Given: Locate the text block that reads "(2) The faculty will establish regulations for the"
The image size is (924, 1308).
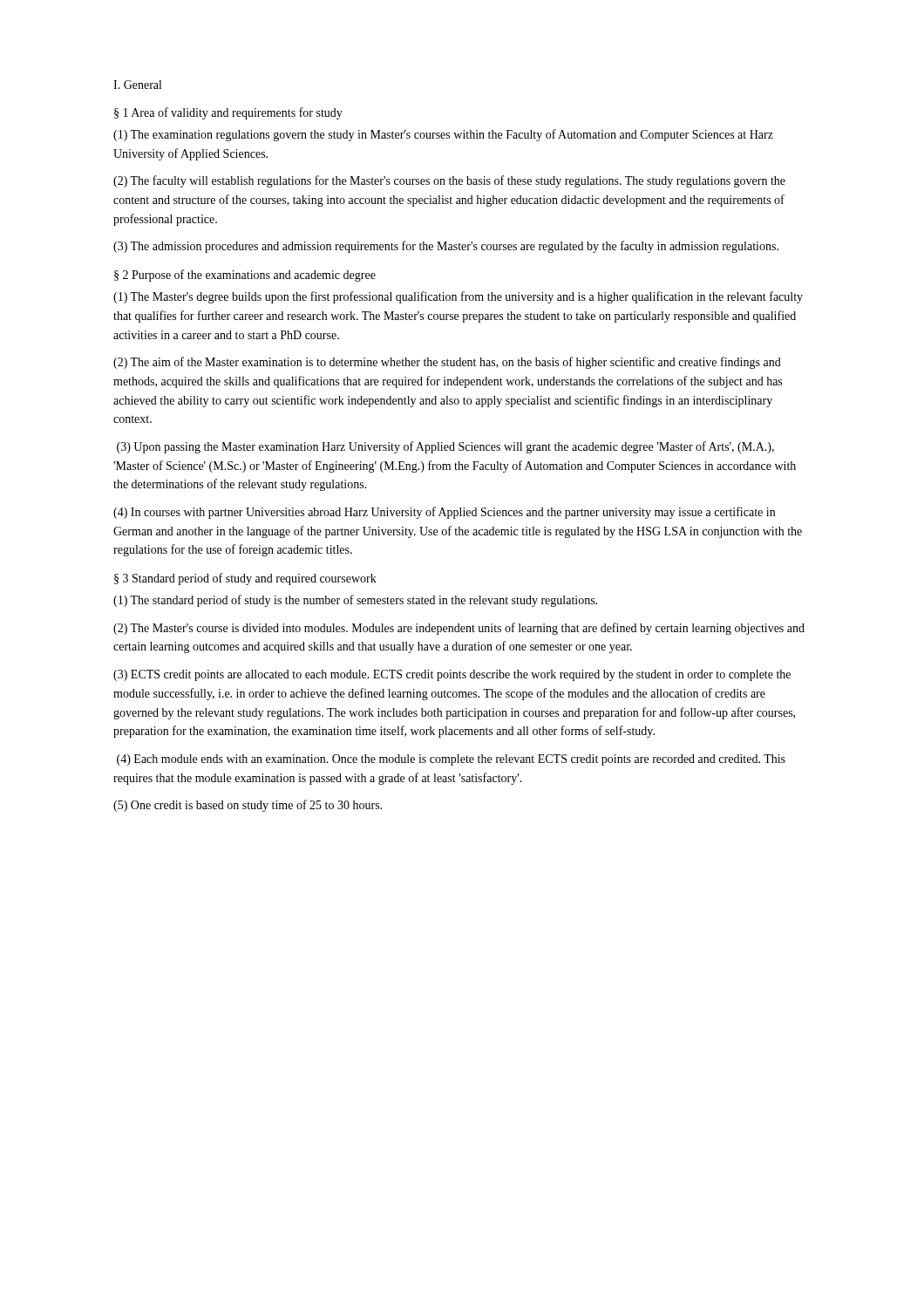Looking at the screenshot, I should point(449,200).
